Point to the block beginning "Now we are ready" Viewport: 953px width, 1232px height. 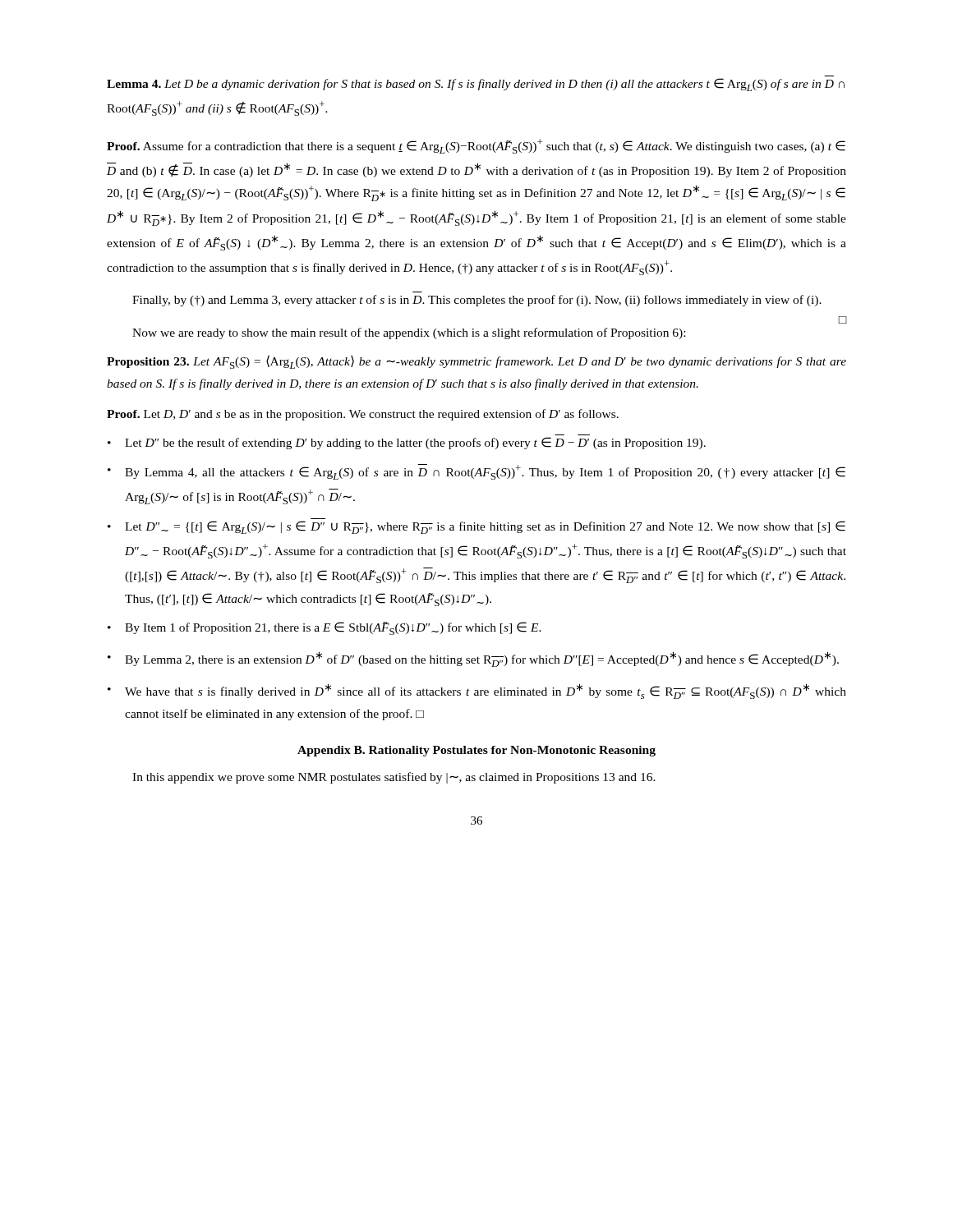476,332
